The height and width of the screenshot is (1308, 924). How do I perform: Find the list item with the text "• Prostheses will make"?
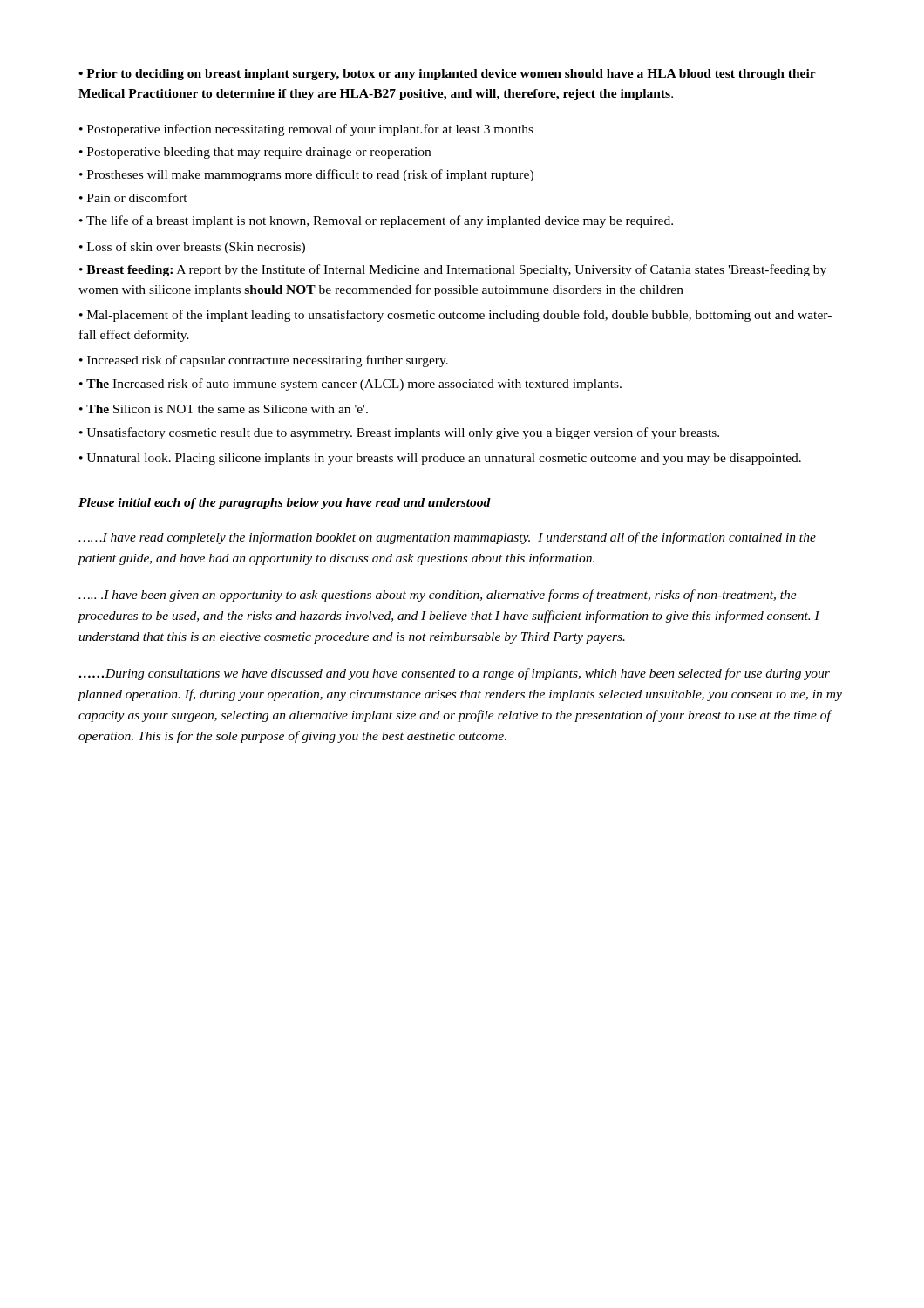[x=306, y=174]
